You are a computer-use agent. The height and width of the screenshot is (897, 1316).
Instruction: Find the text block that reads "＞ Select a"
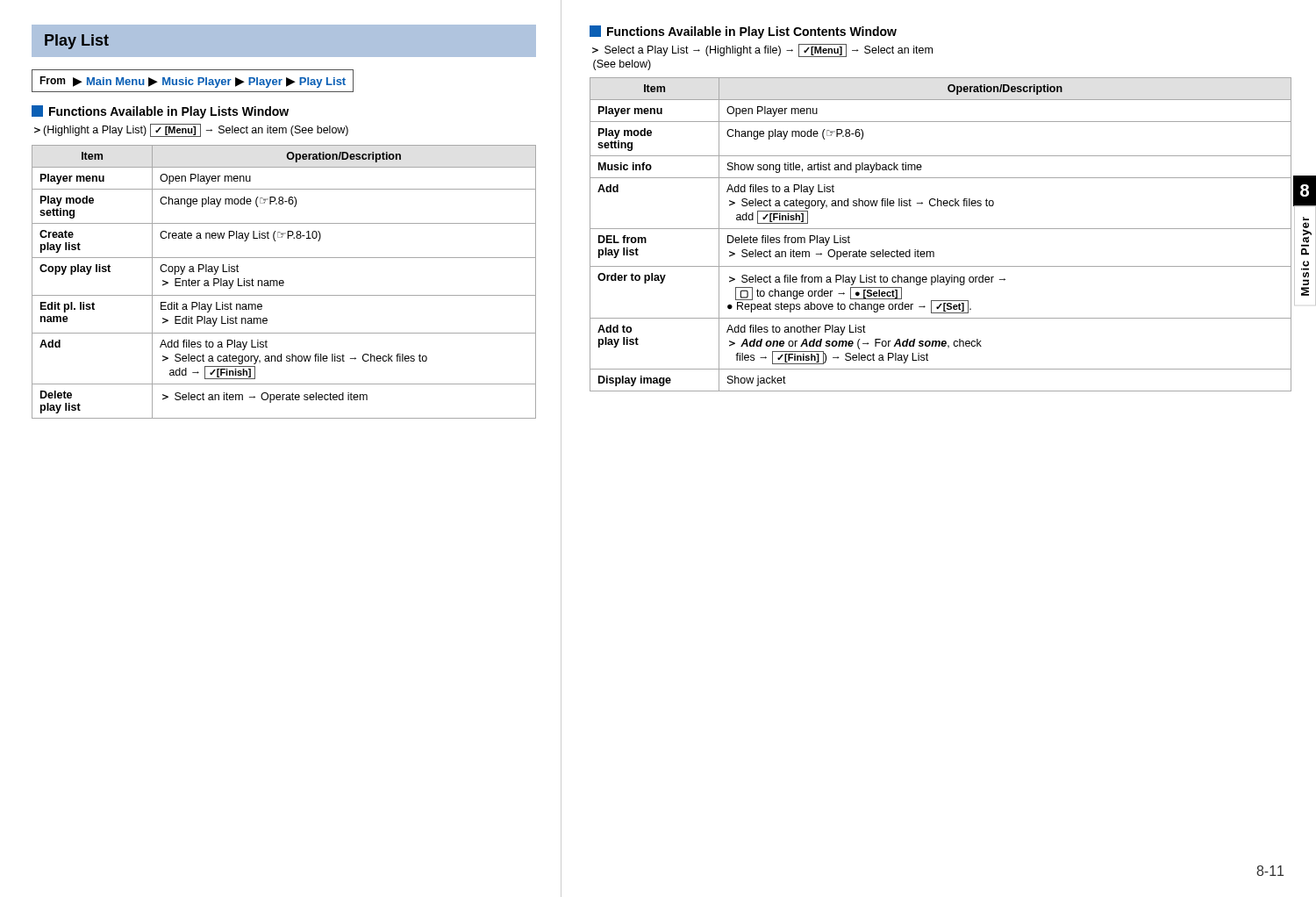[940, 56]
